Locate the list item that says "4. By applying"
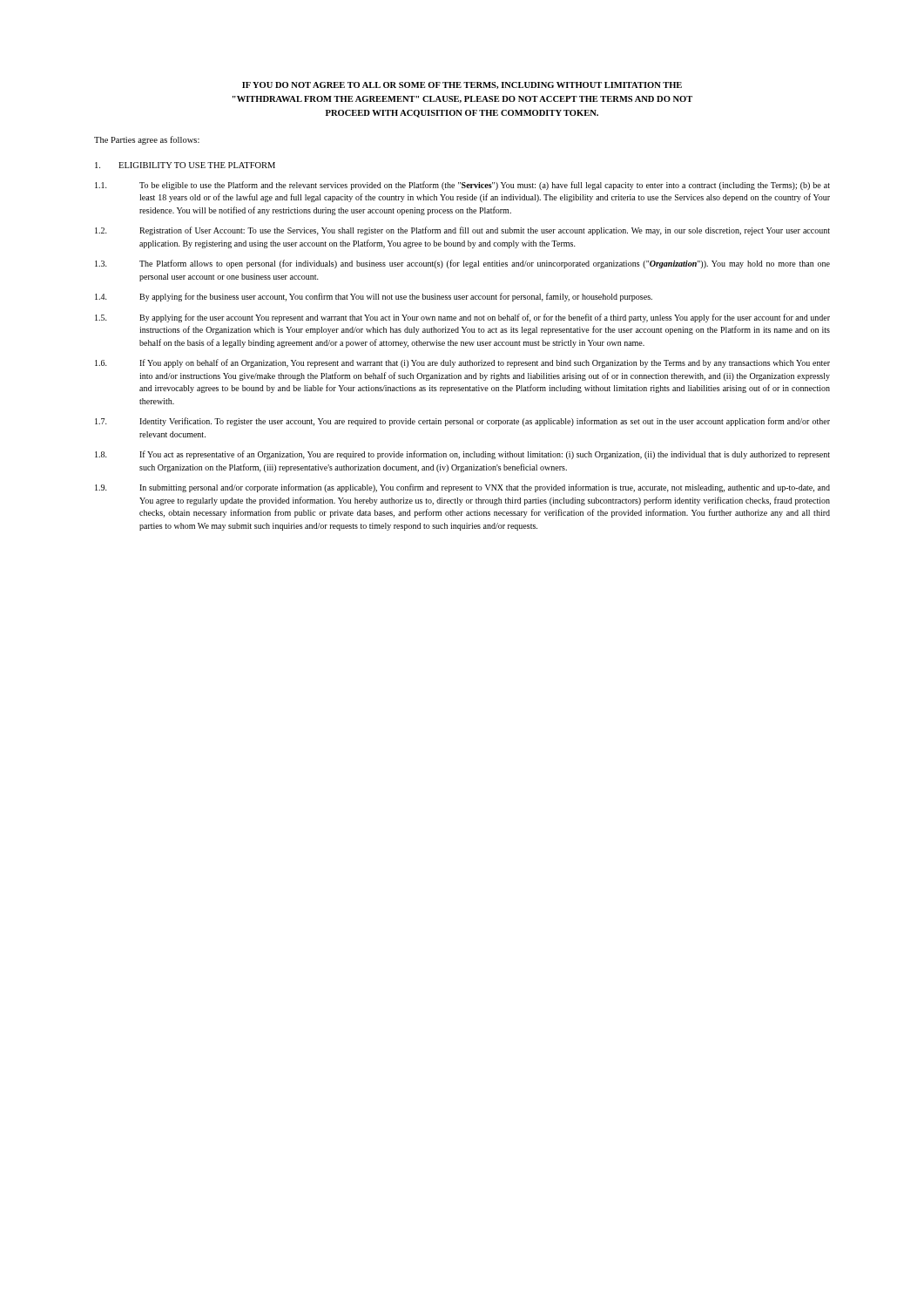Viewport: 924px width, 1307px height. (462, 298)
